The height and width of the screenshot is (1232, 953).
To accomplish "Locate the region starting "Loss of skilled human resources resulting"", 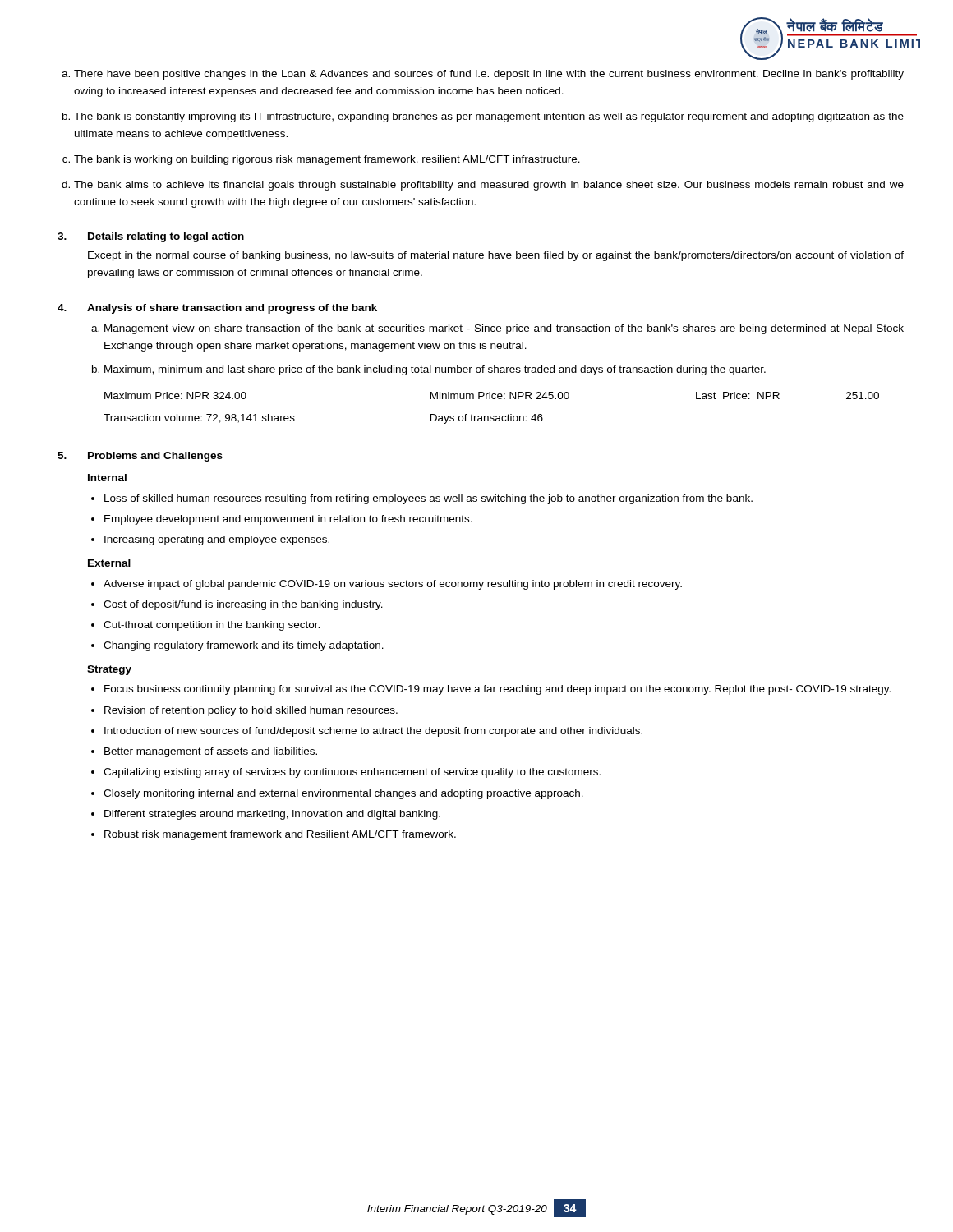I will pos(428,498).
